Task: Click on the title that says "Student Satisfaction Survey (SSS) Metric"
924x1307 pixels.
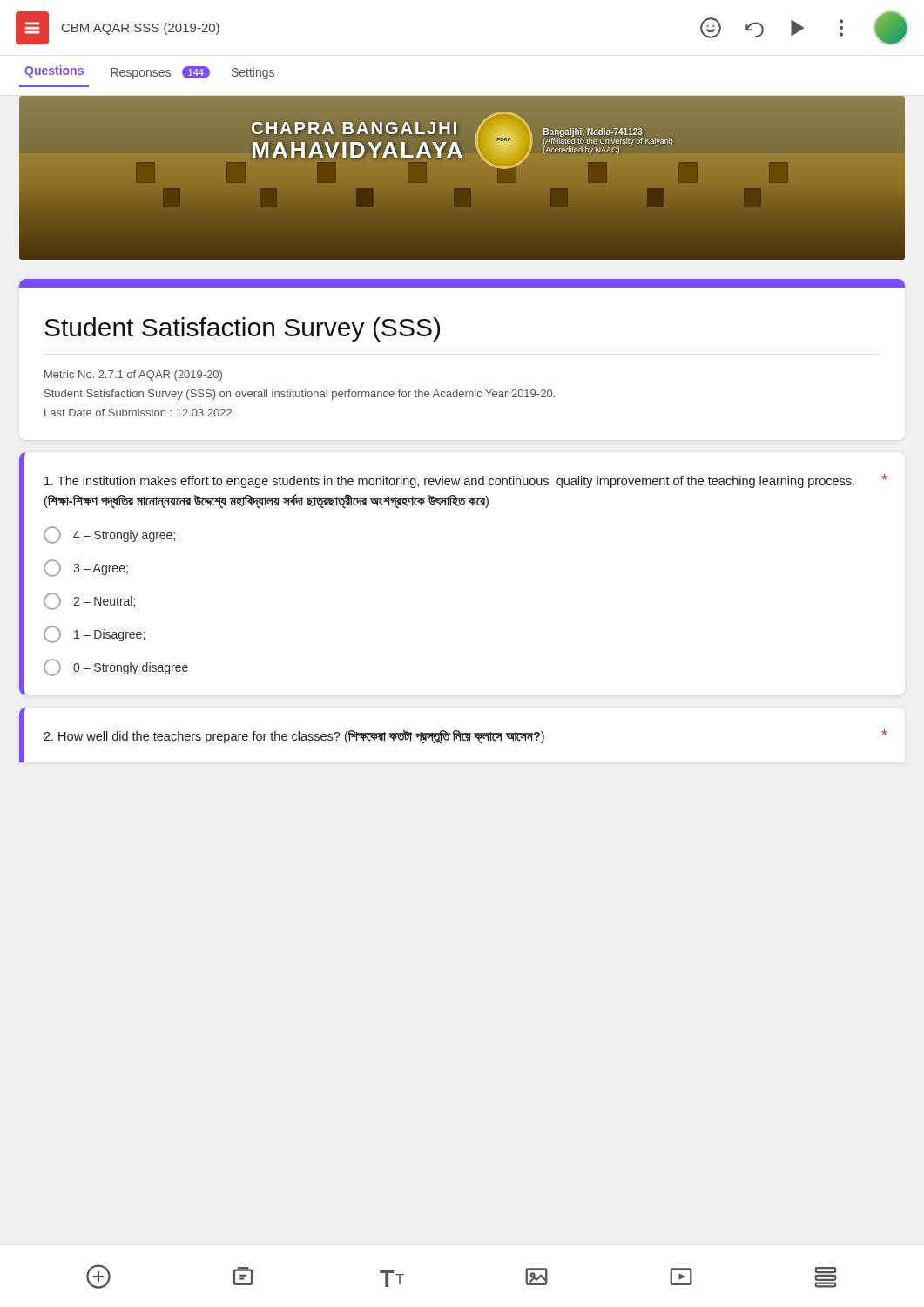Action: pos(242,329)
